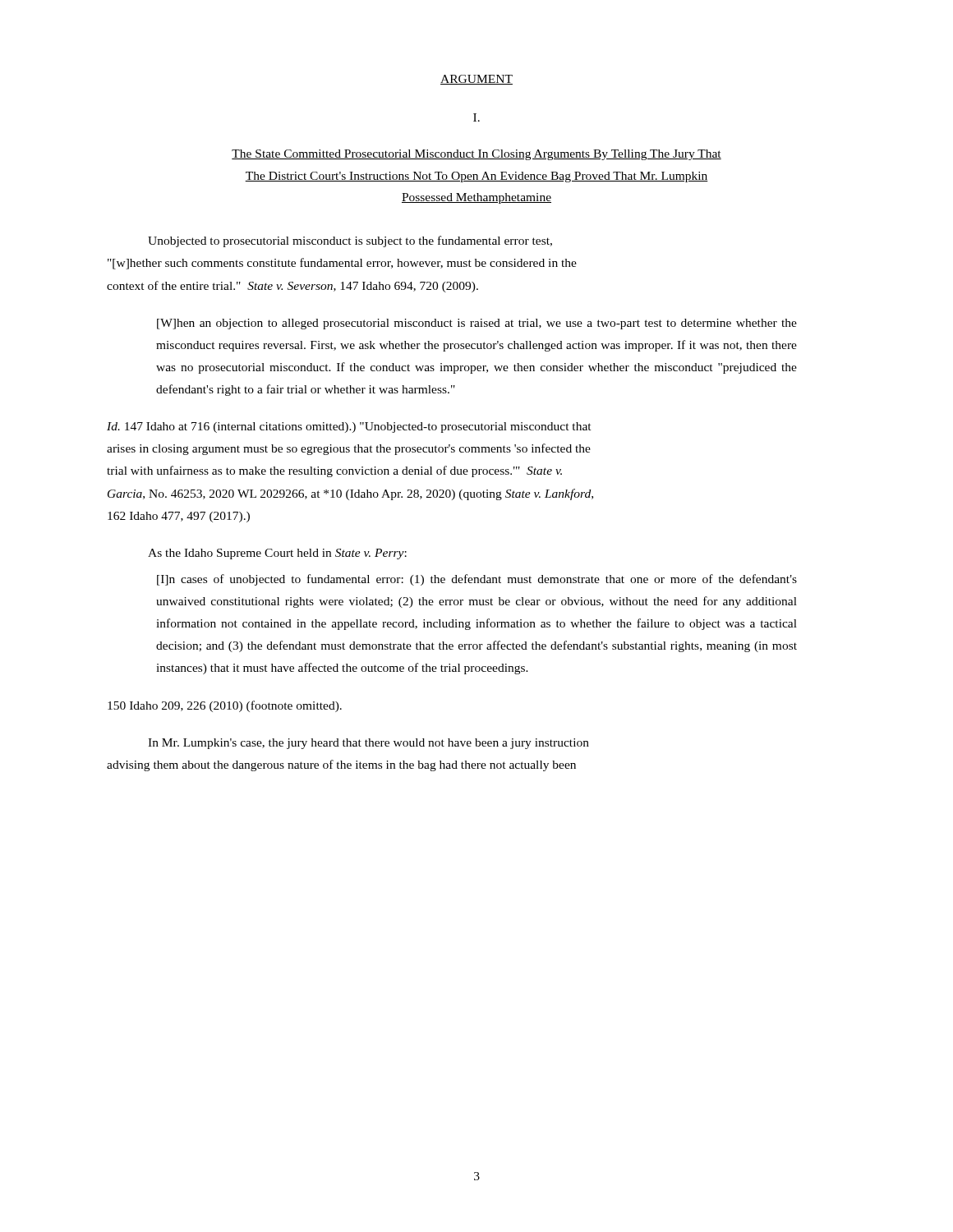Where is the passage that starts "[I]n cases of unobjected to fundamental"?
This screenshot has width=953, height=1232.
point(476,623)
